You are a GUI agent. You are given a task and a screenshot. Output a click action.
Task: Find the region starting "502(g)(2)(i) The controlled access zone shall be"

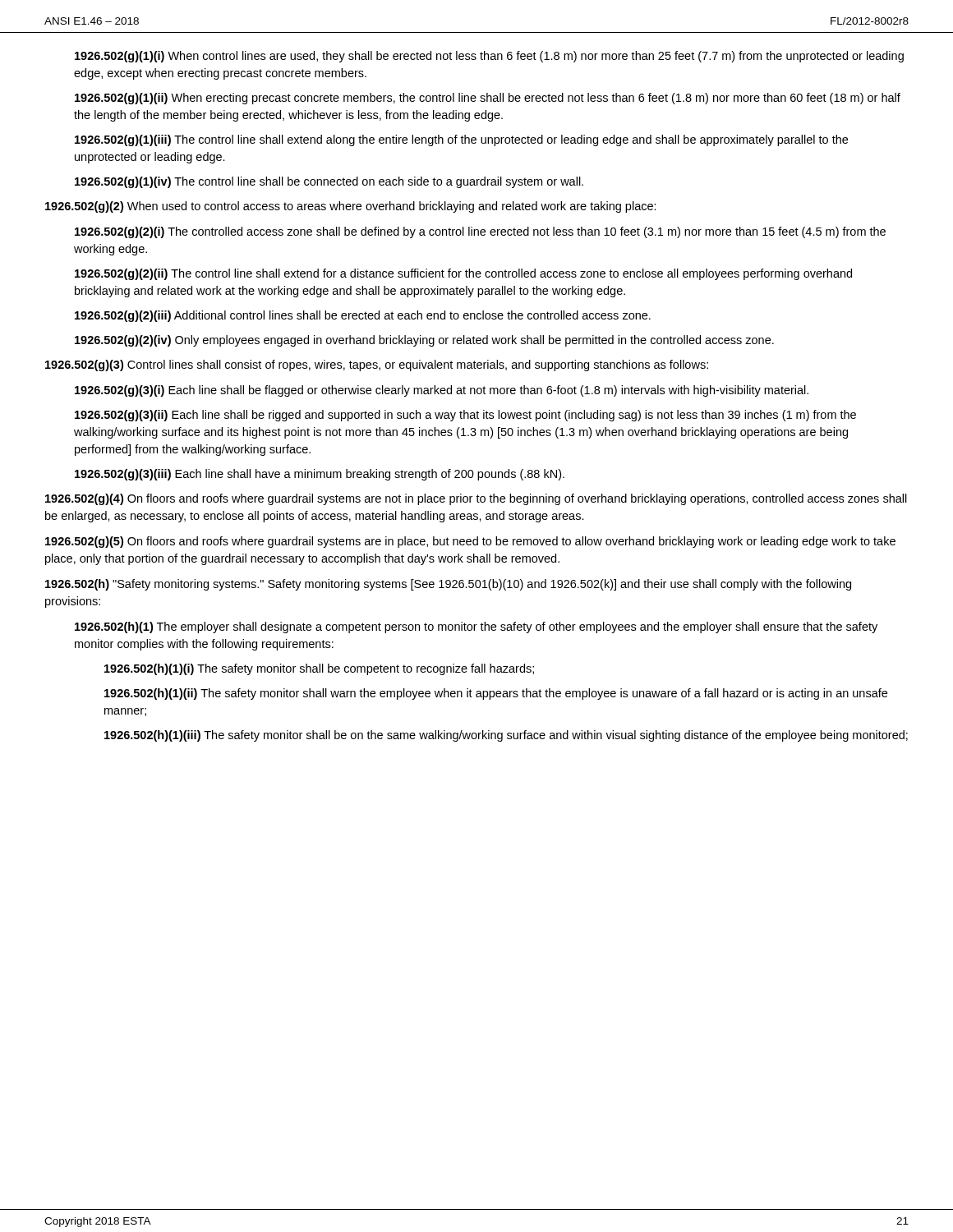point(480,240)
